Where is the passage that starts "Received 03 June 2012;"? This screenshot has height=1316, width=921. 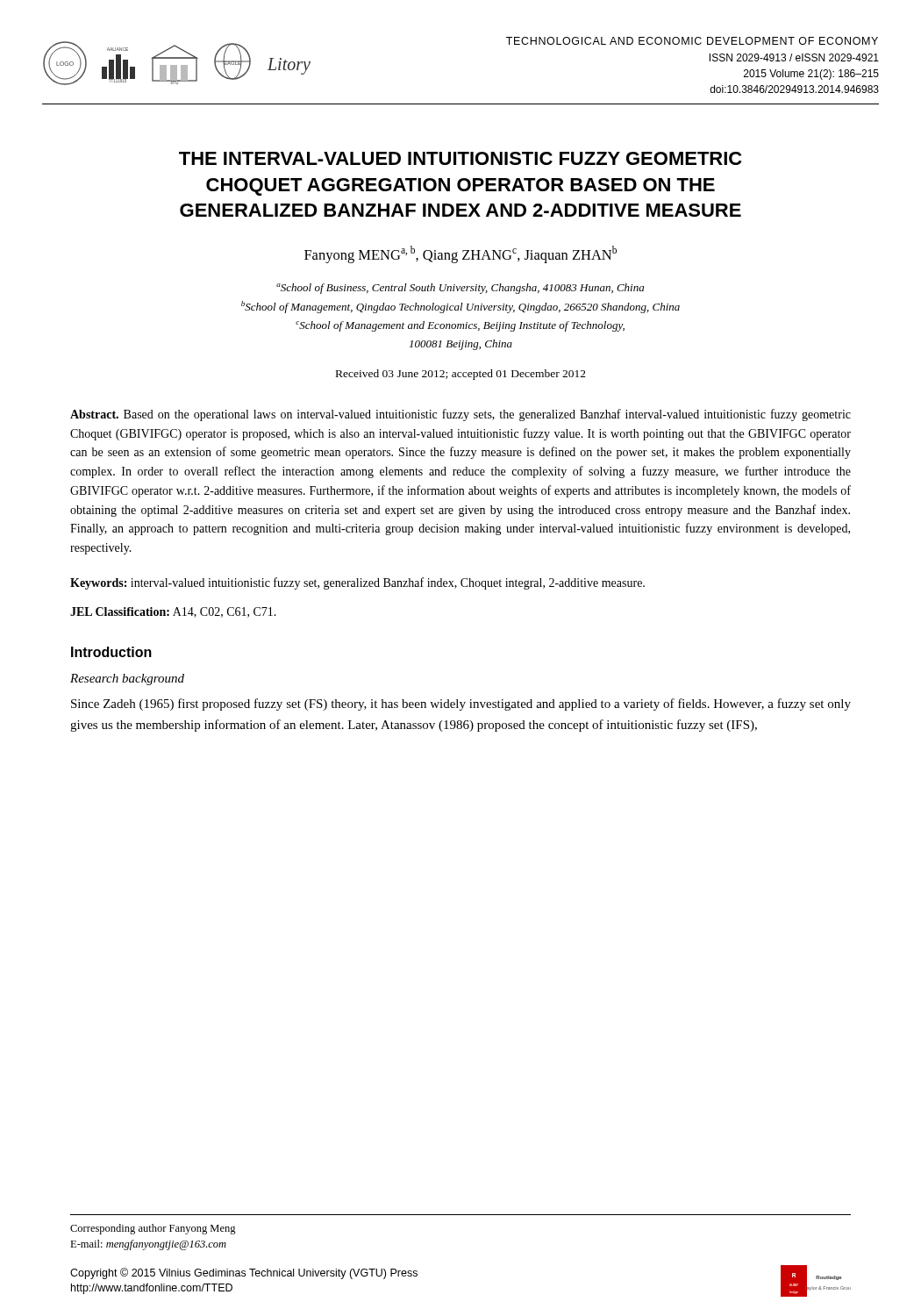pyautogui.click(x=460, y=373)
